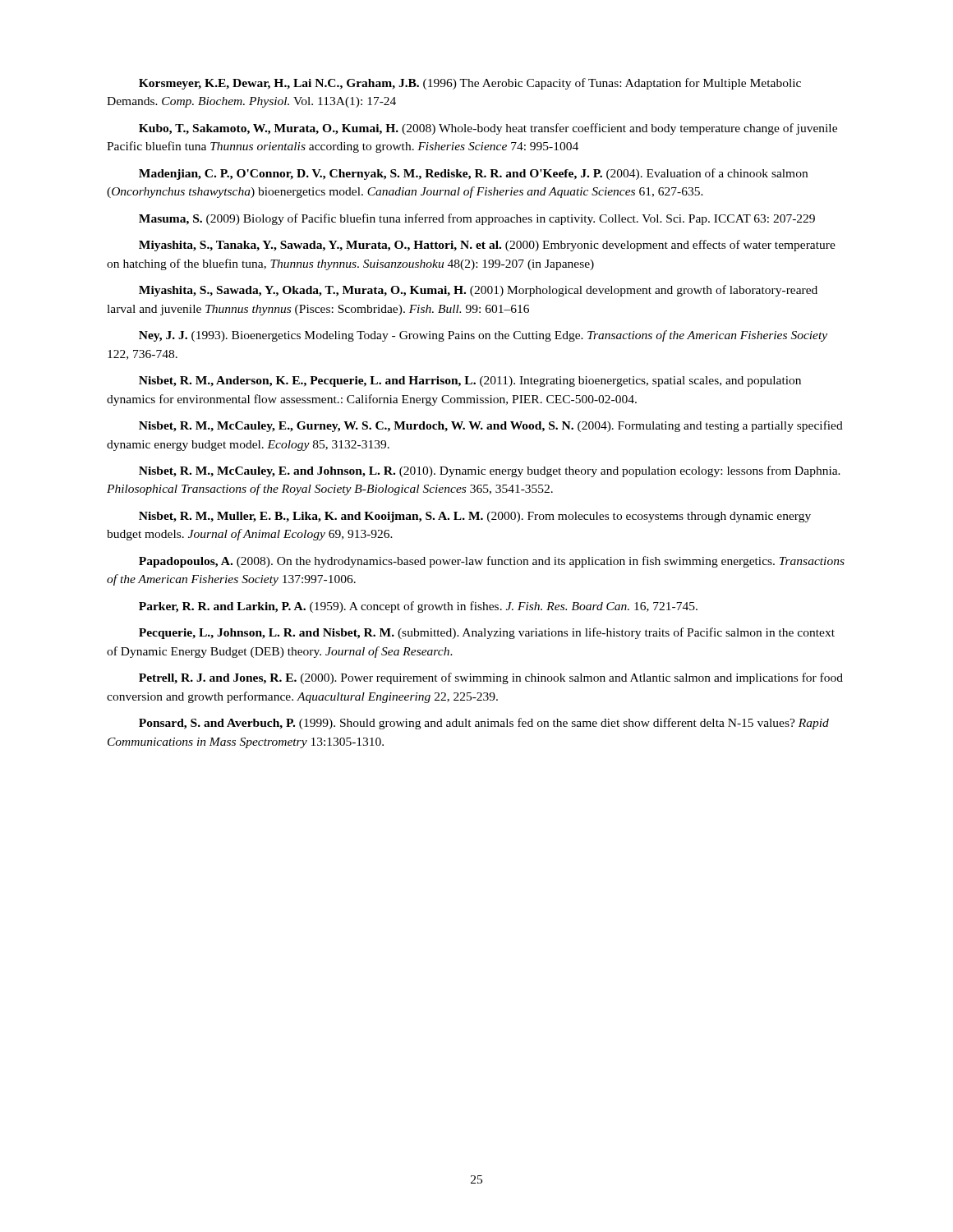Click the passage that begins "Miyashita, S., Tanaka, Y., Sawada, Y., Murata, O.,"
Viewport: 953px width, 1232px height.
click(x=476, y=254)
